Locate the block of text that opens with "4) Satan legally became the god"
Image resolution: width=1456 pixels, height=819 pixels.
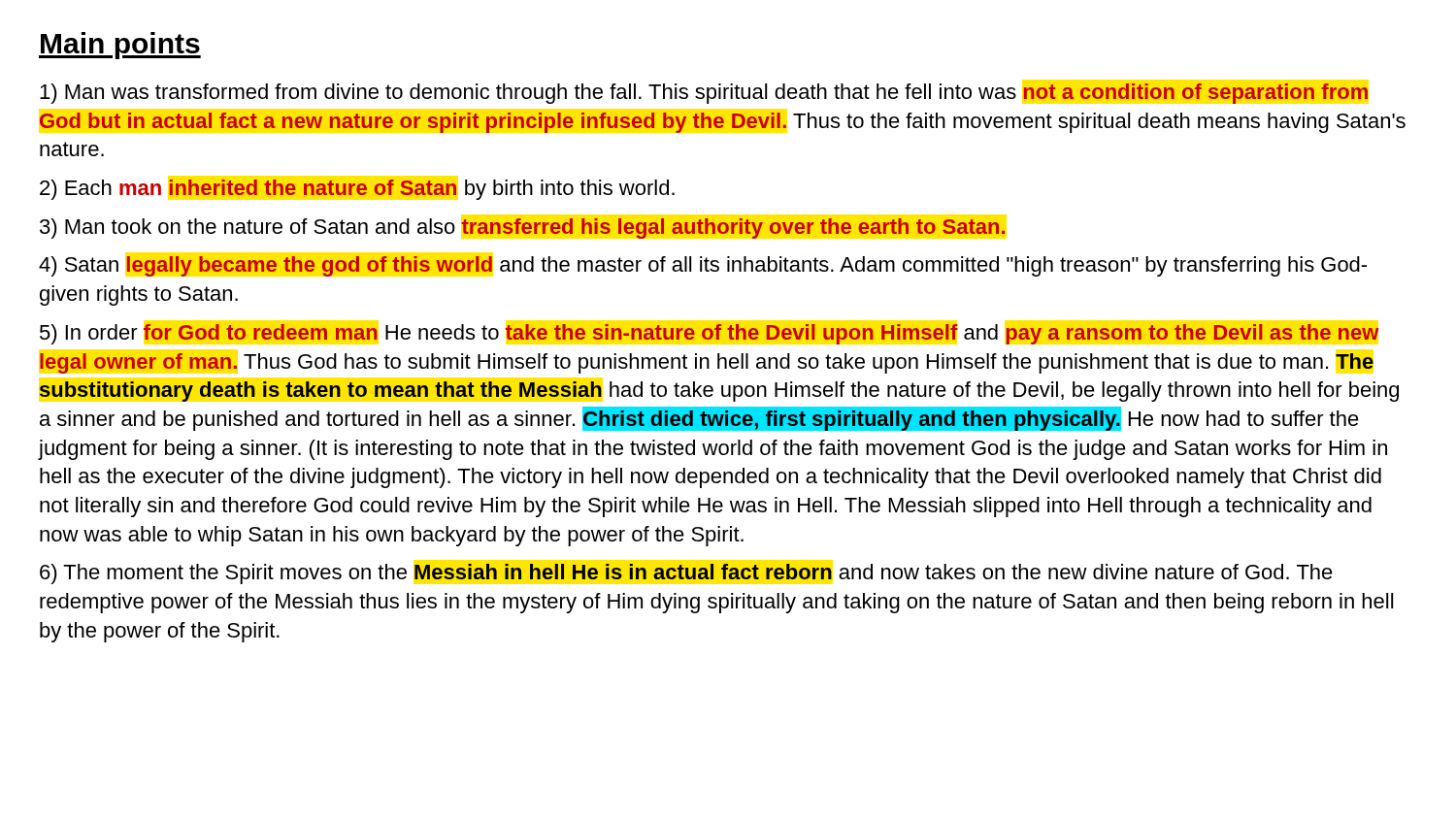[703, 279]
